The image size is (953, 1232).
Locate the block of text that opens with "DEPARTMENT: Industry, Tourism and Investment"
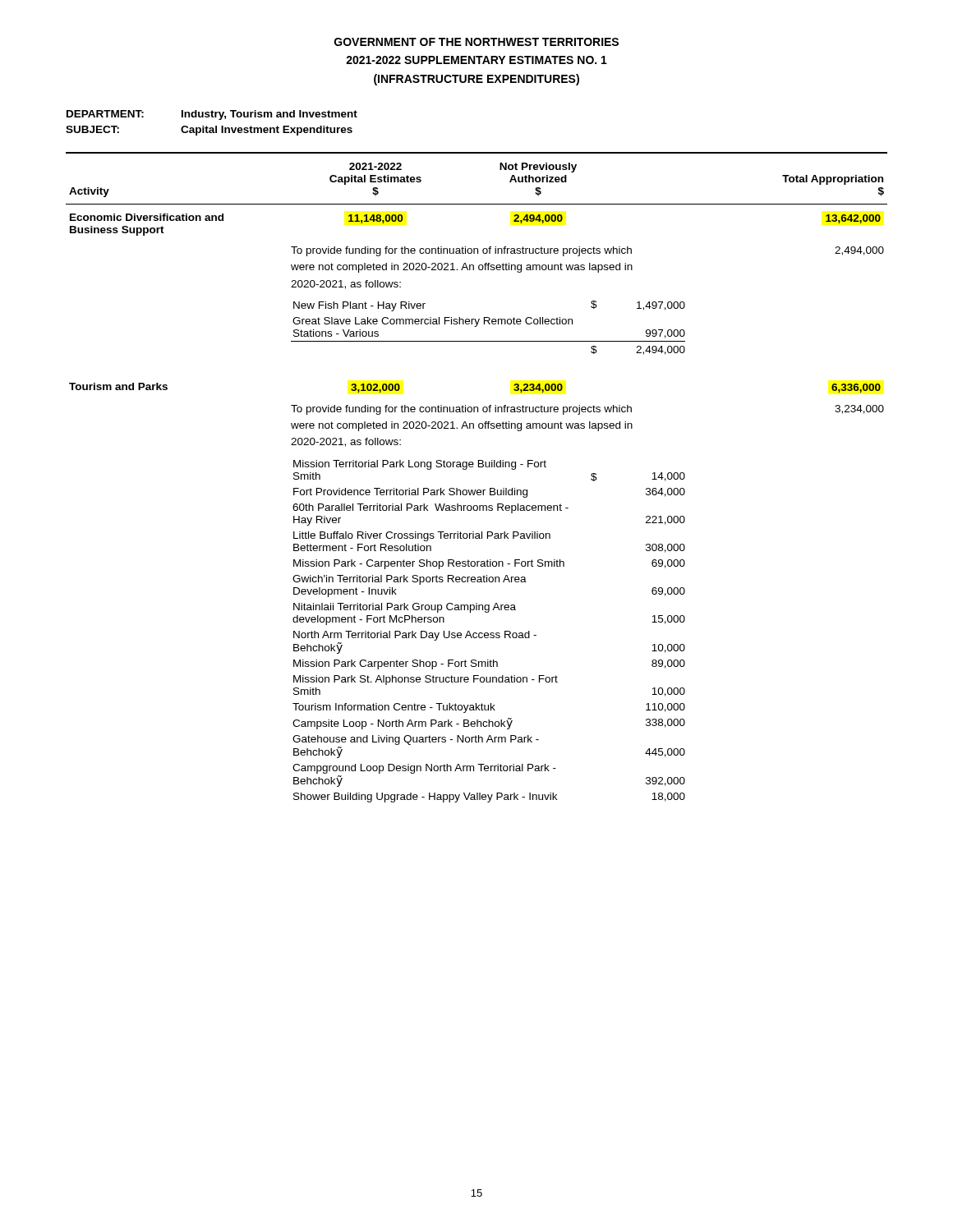click(x=212, y=115)
